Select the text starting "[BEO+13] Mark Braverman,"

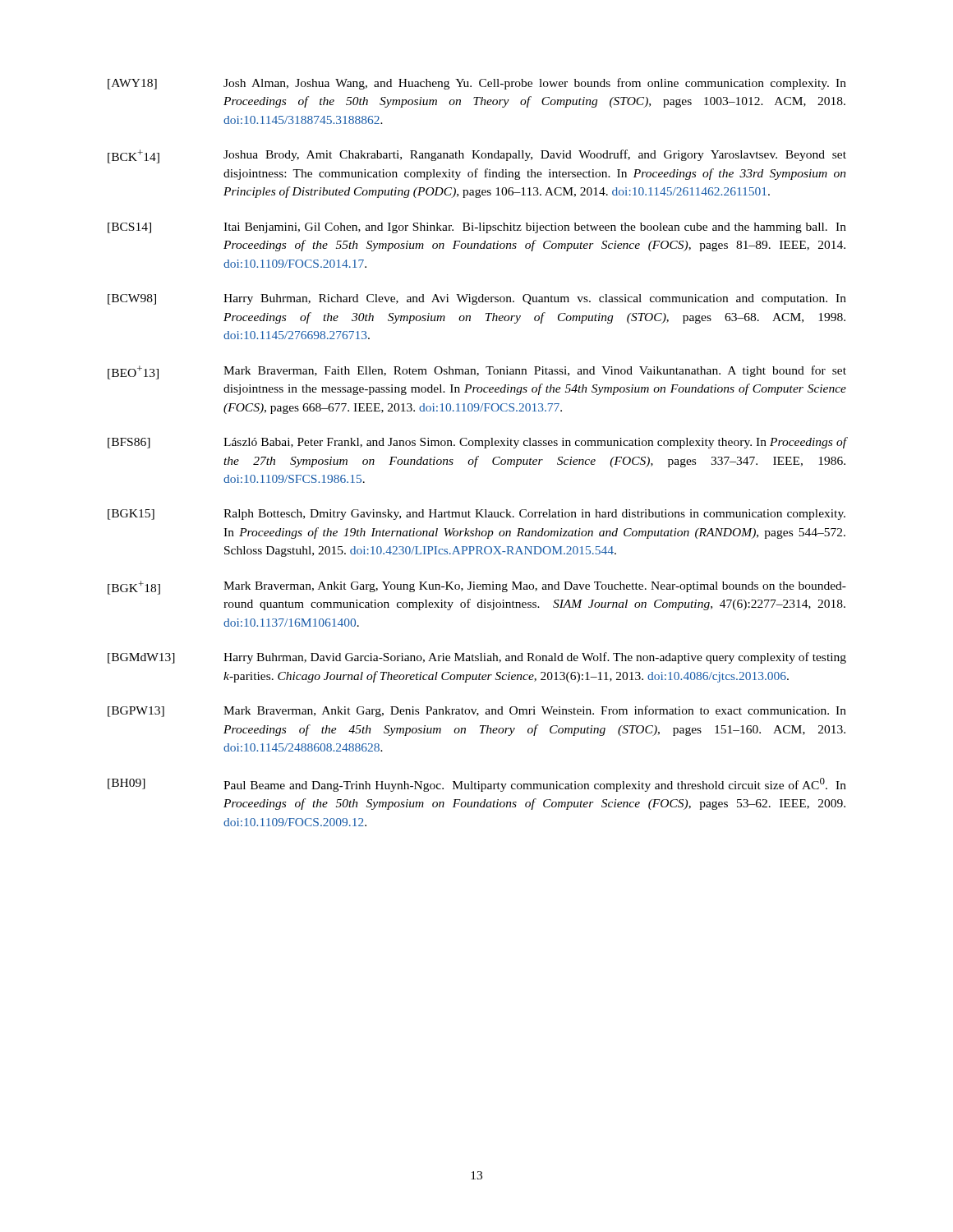(476, 389)
